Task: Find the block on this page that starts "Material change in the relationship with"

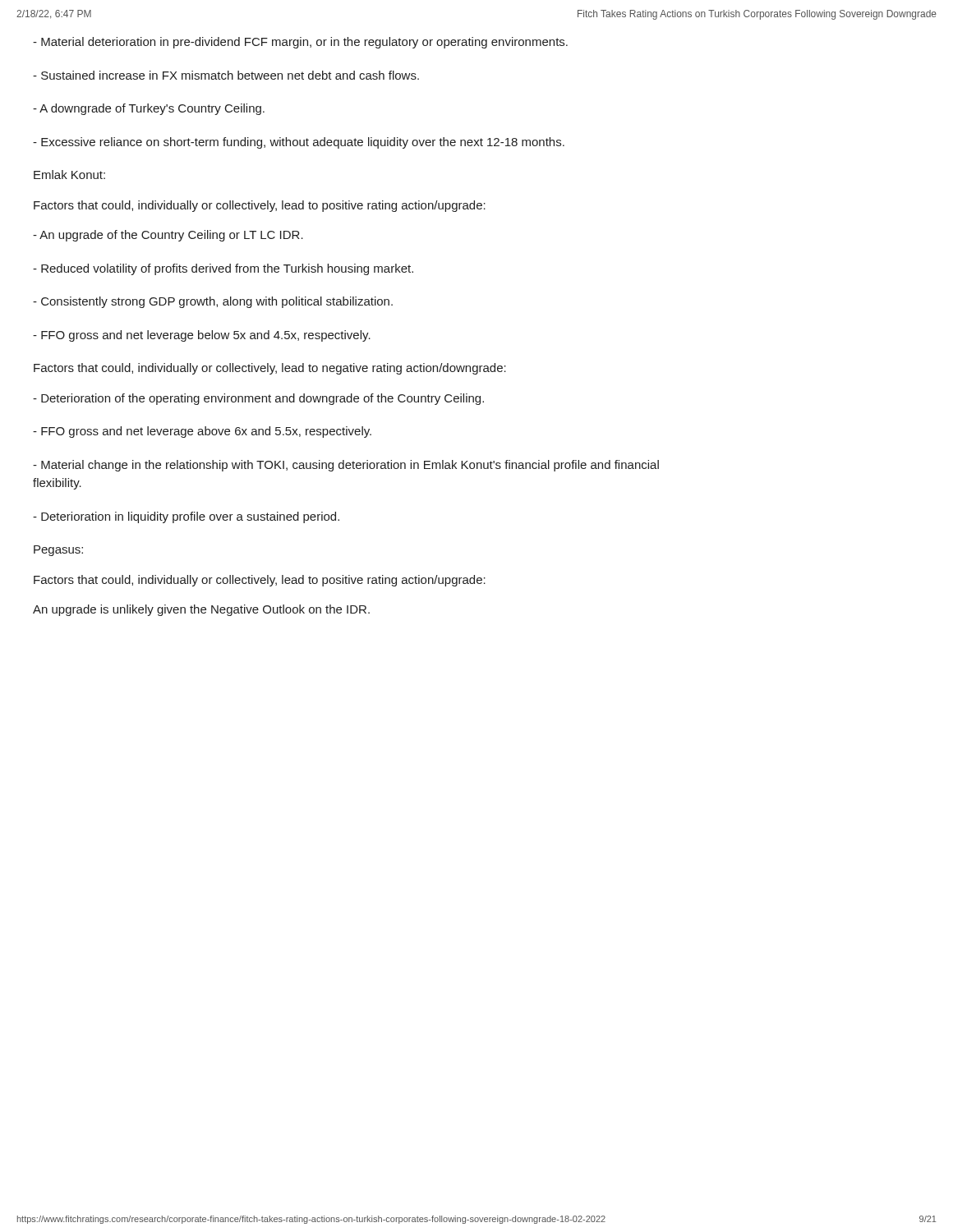Action: pyautogui.click(x=346, y=473)
